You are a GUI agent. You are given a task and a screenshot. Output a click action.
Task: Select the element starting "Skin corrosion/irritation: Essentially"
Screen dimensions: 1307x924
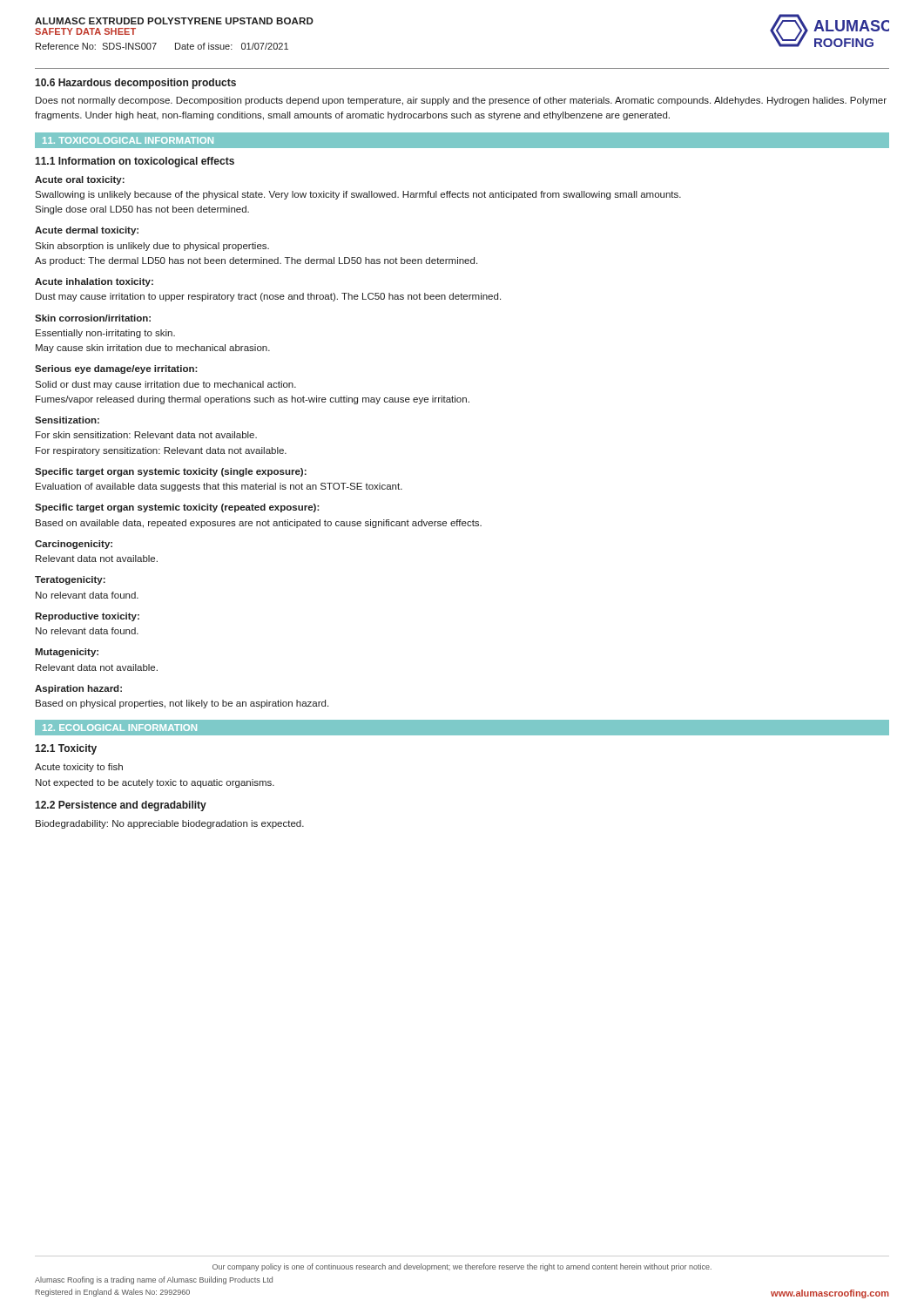pyautogui.click(x=153, y=333)
